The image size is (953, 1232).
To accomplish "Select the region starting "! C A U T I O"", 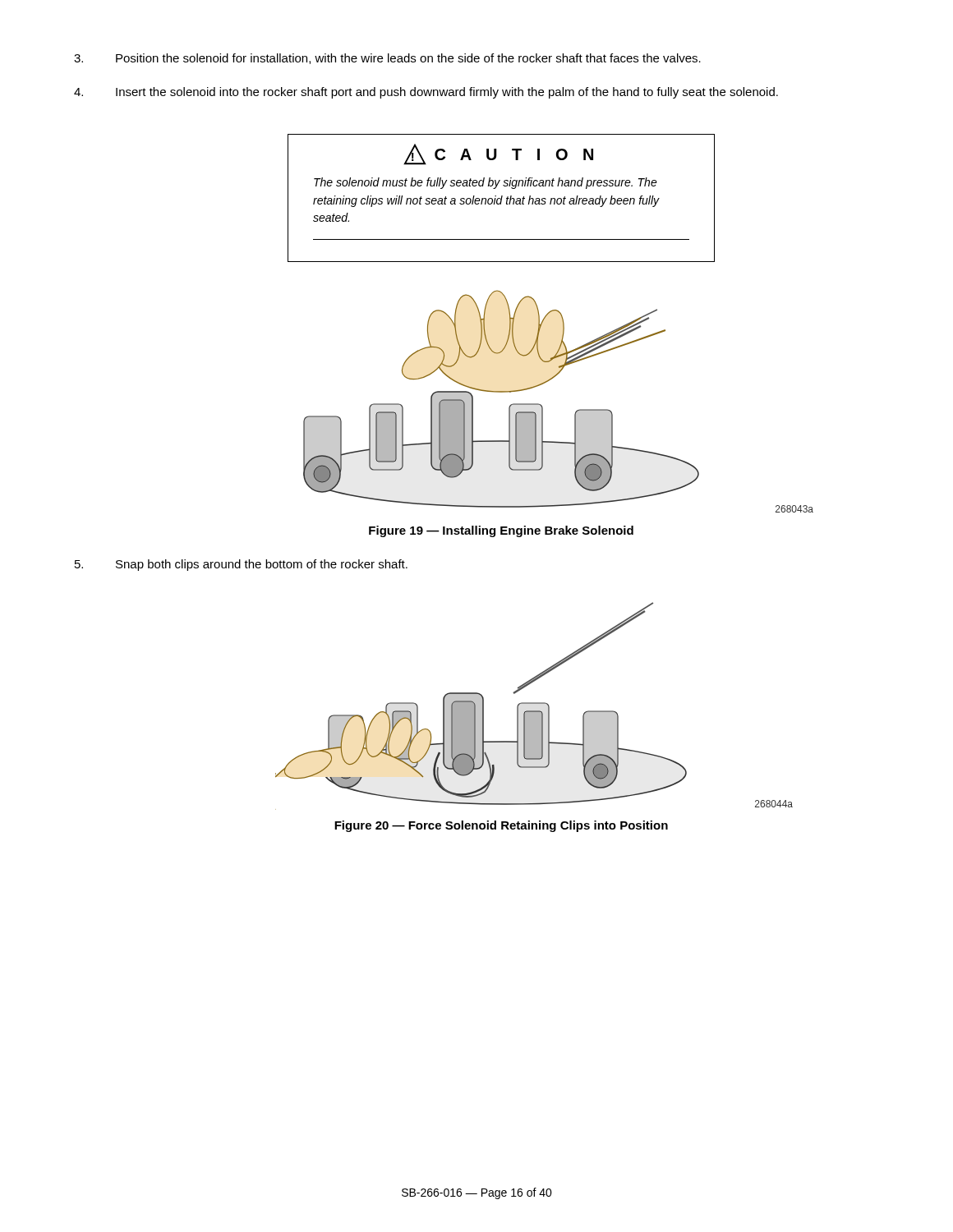I will [501, 198].
